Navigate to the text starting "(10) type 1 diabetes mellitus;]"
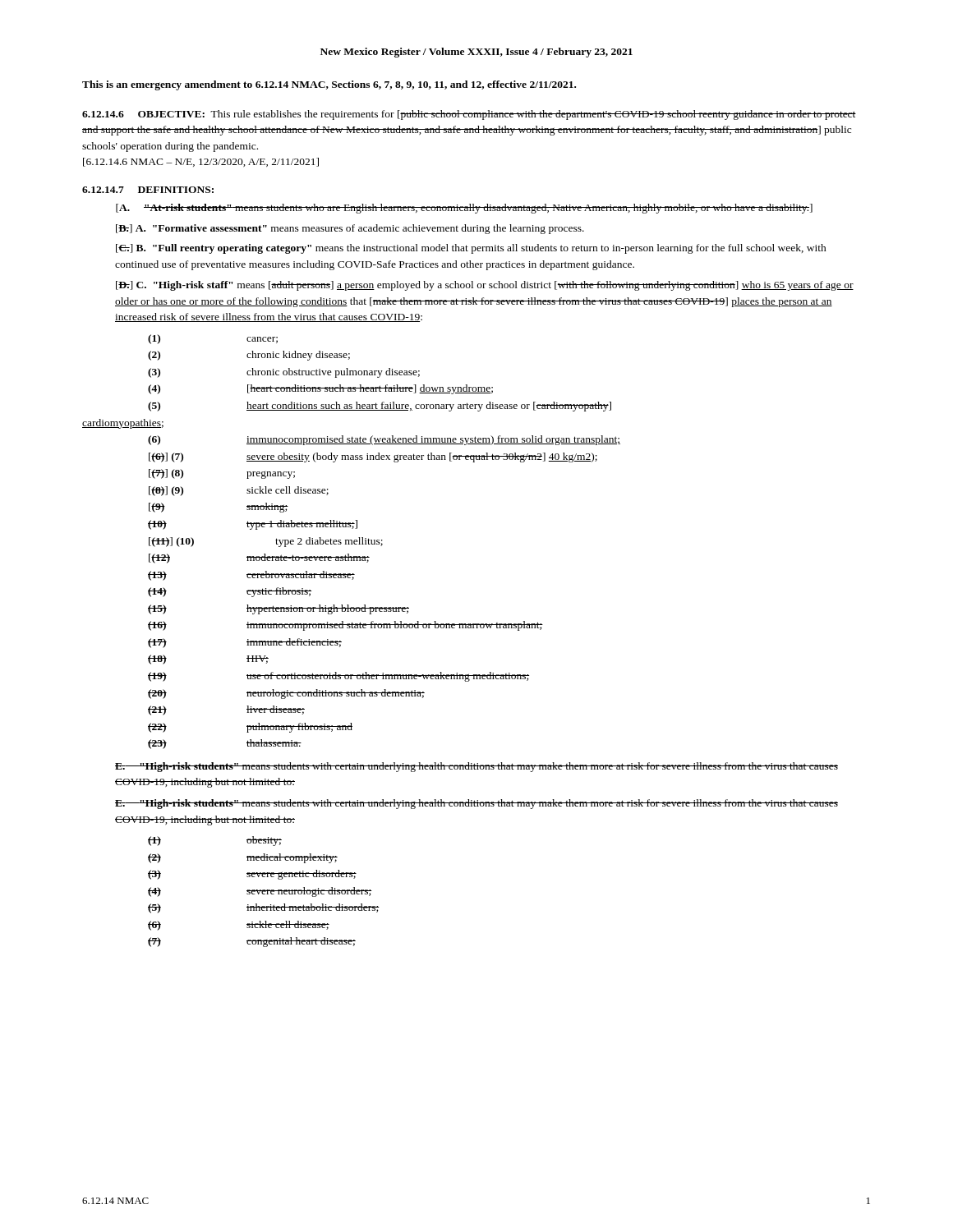The height and width of the screenshot is (1232, 953). [x=253, y=525]
